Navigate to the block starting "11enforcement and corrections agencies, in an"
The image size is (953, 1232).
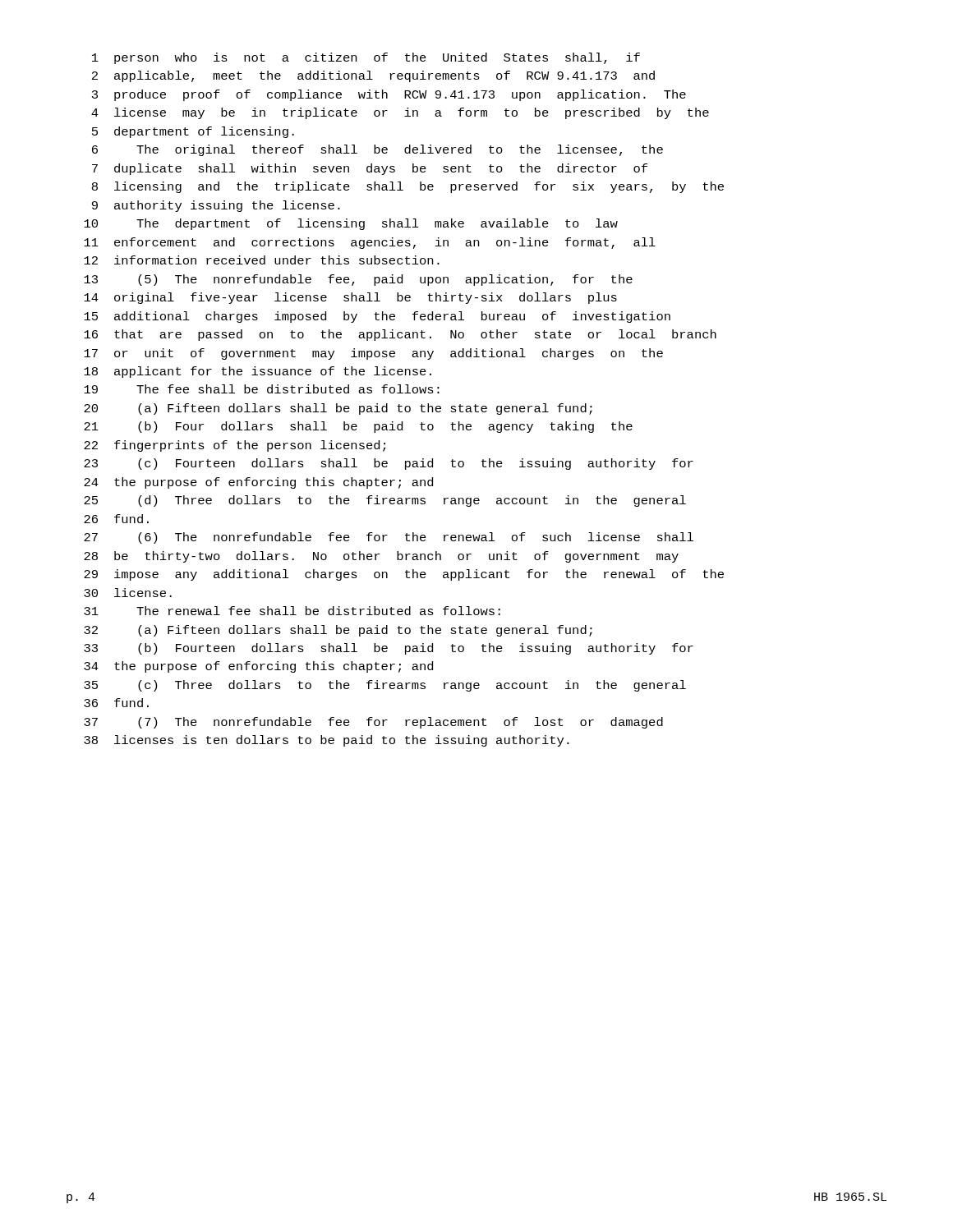click(361, 243)
